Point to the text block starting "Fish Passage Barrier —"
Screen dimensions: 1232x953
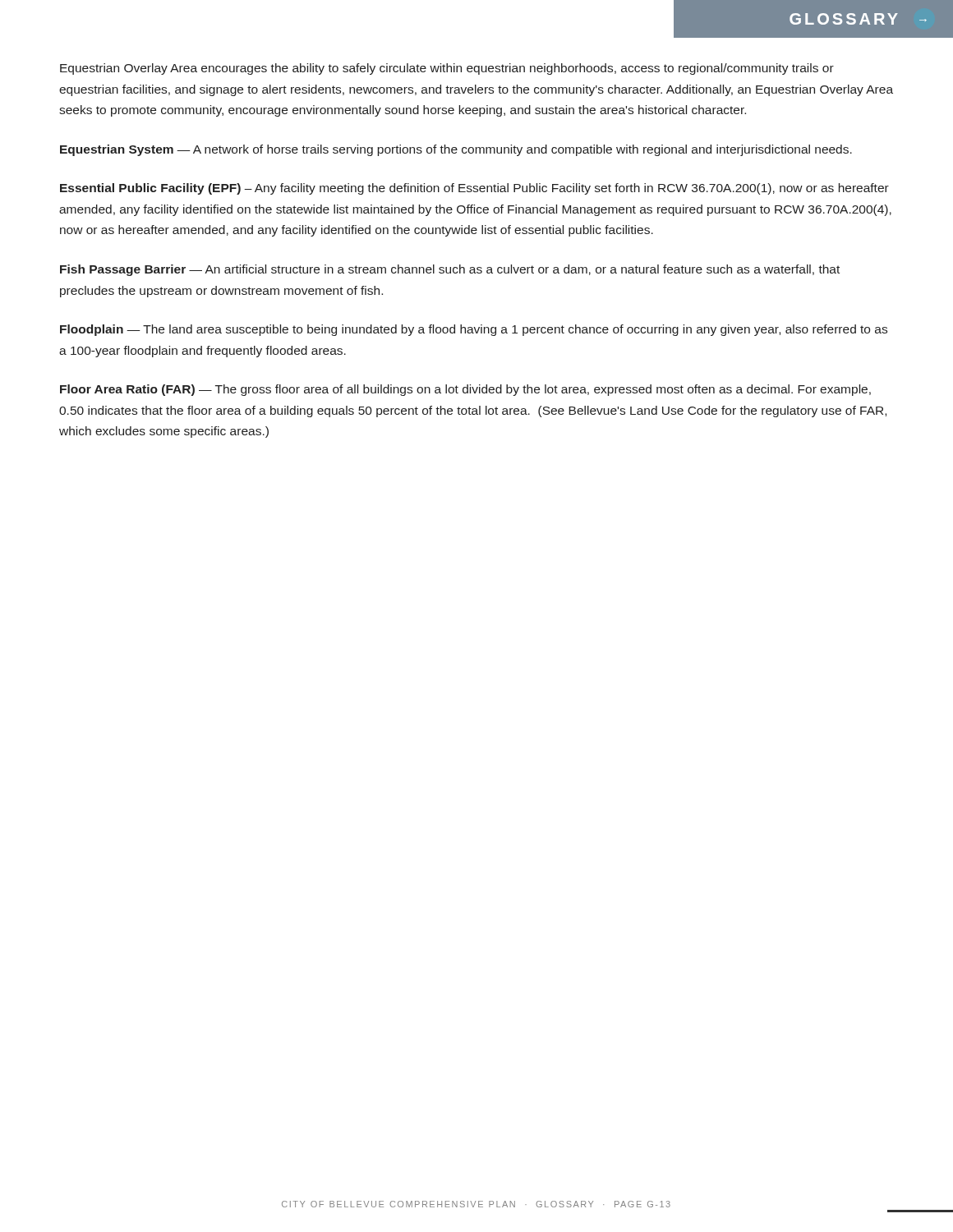[450, 279]
